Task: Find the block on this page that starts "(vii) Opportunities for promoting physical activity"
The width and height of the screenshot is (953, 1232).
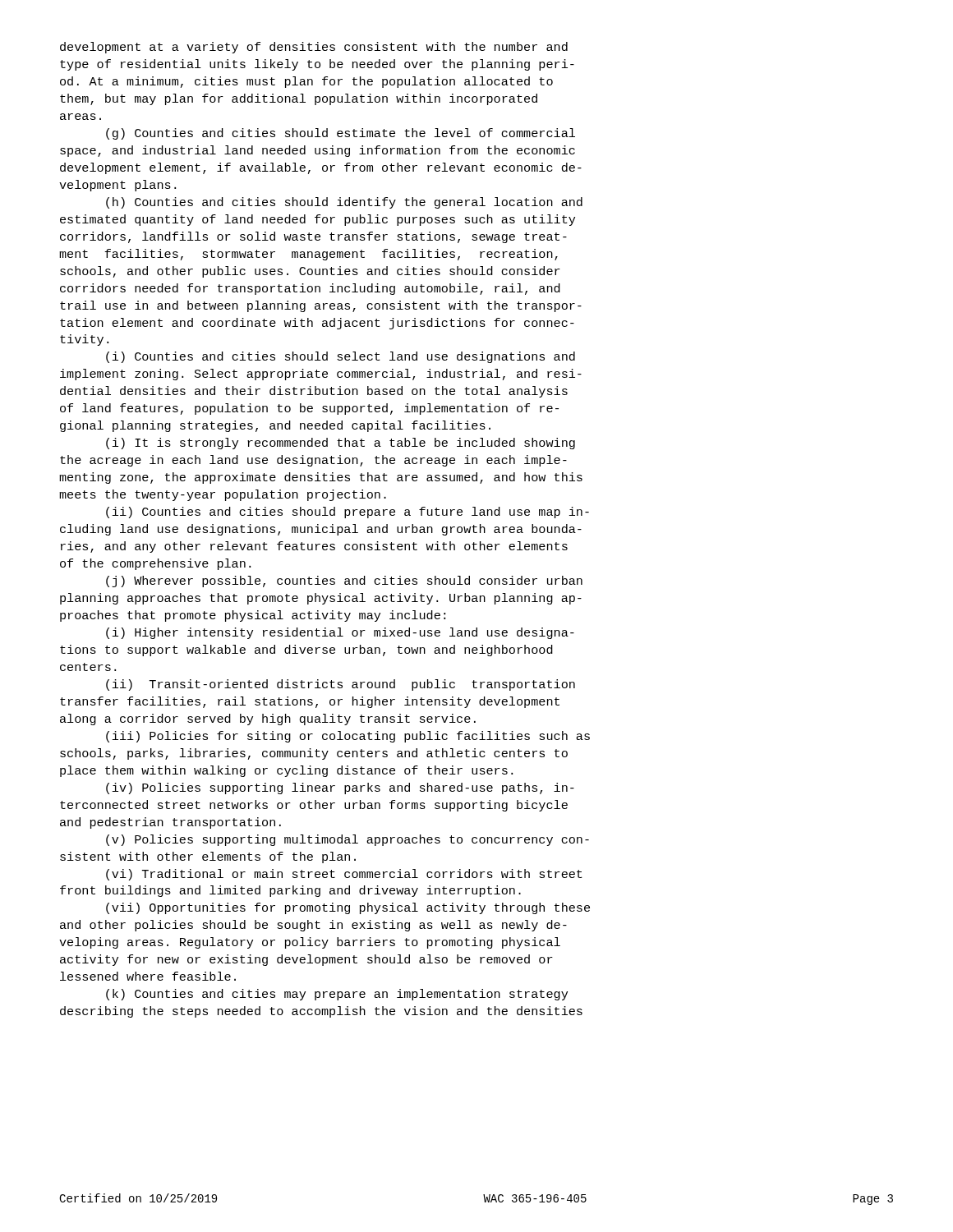Action: pos(325,943)
